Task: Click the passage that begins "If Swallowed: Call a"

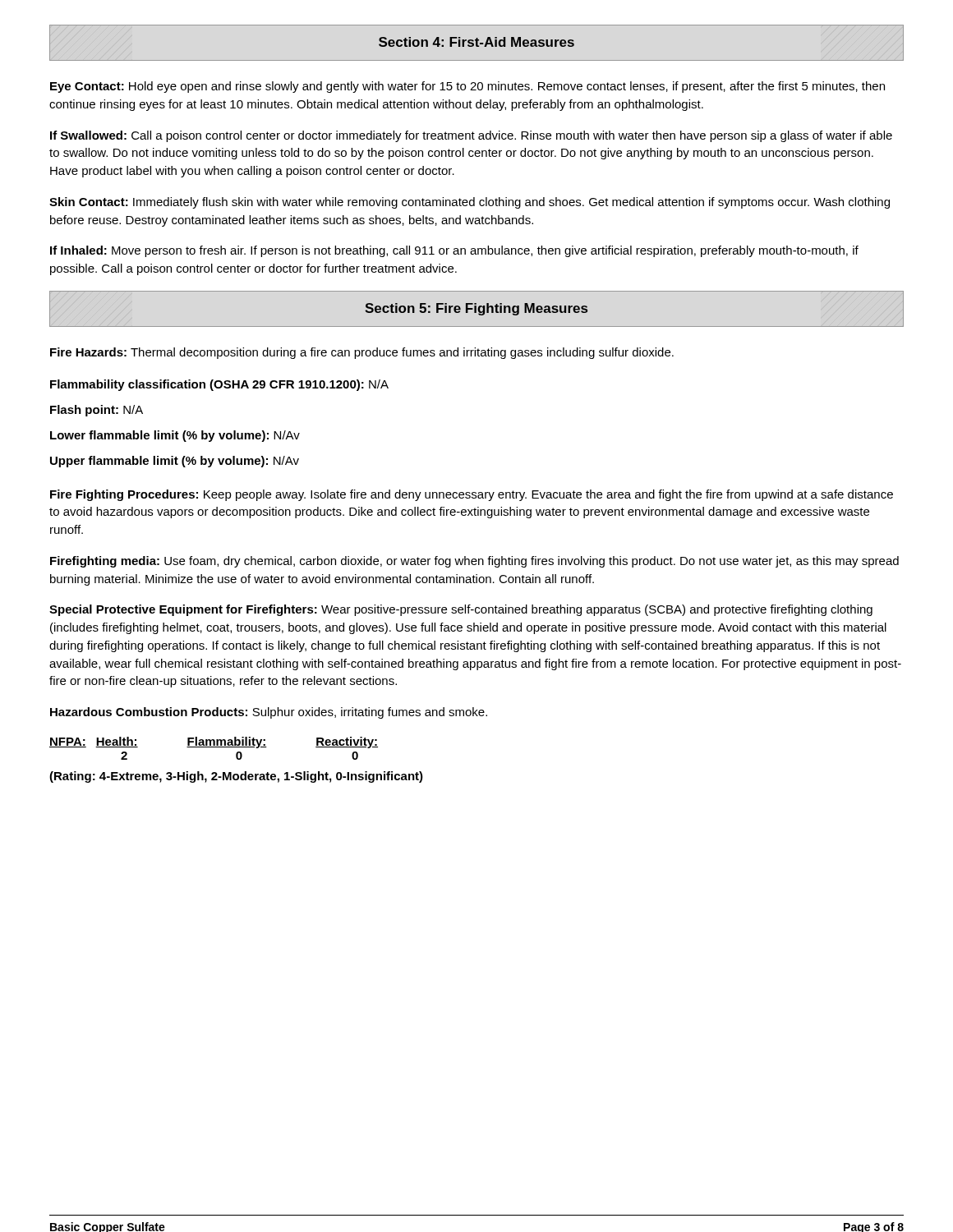Action: 471,153
